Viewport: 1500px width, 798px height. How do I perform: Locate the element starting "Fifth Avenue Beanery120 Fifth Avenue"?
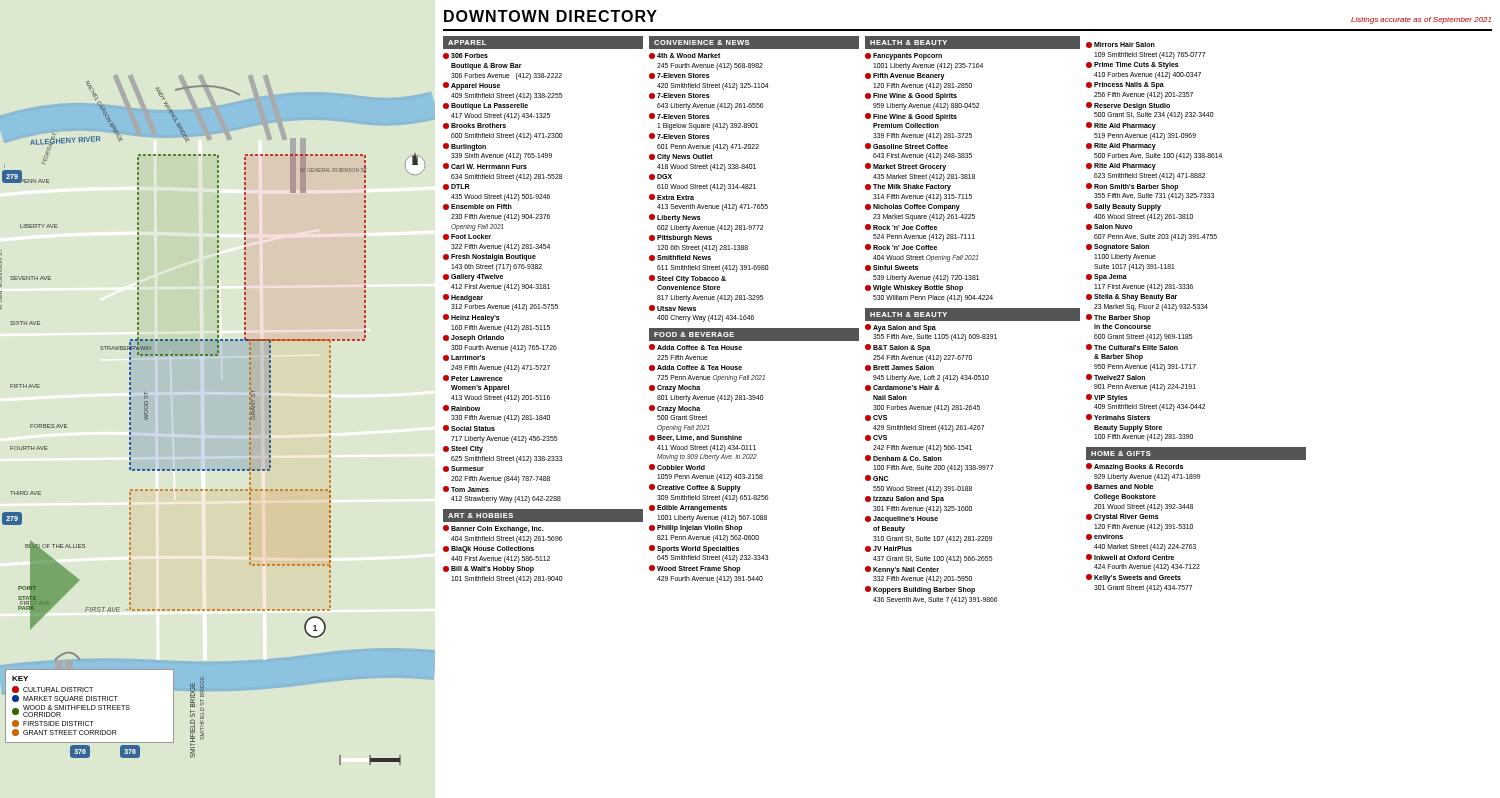pos(973,81)
